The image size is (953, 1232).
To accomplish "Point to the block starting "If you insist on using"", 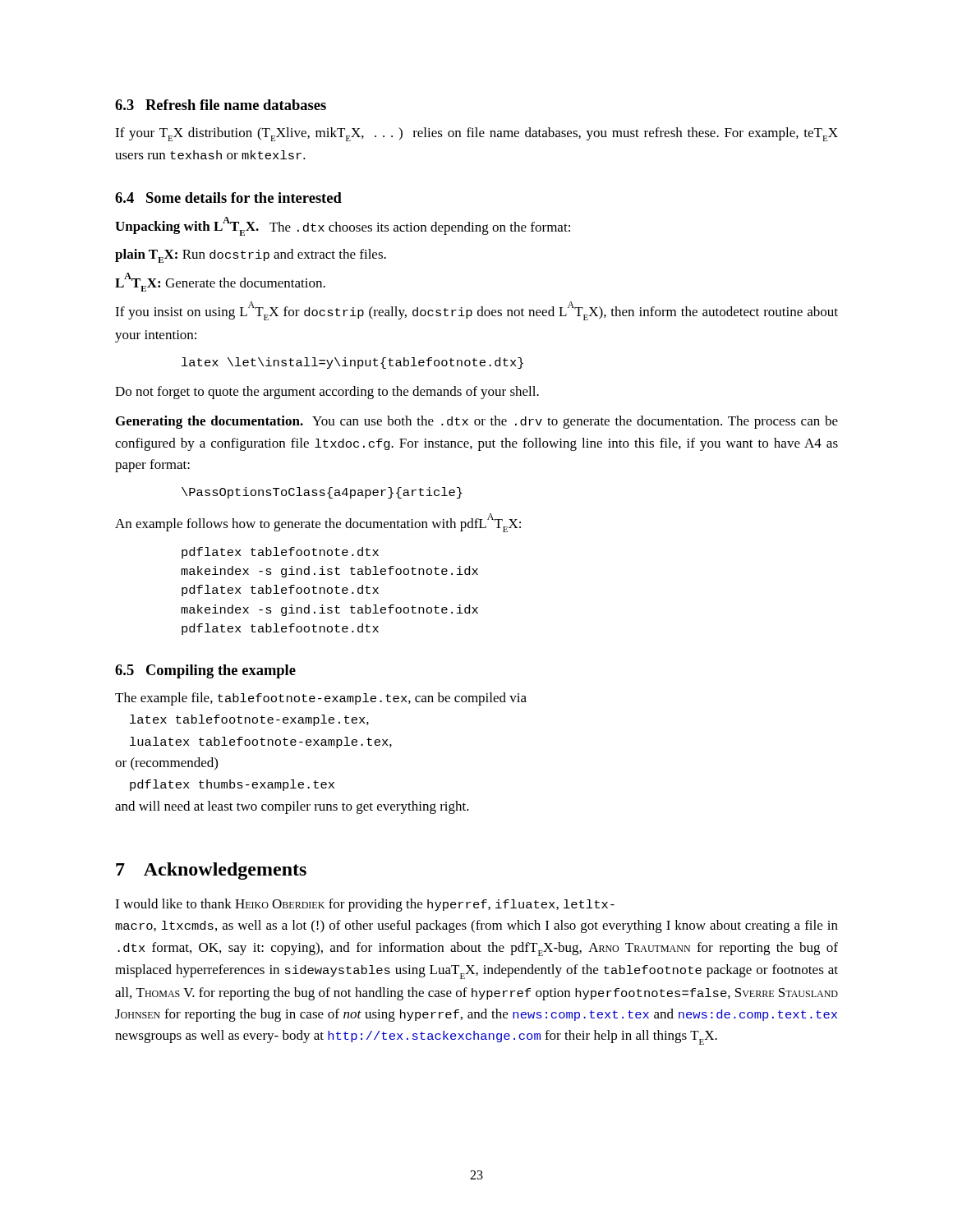I will point(476,321).
